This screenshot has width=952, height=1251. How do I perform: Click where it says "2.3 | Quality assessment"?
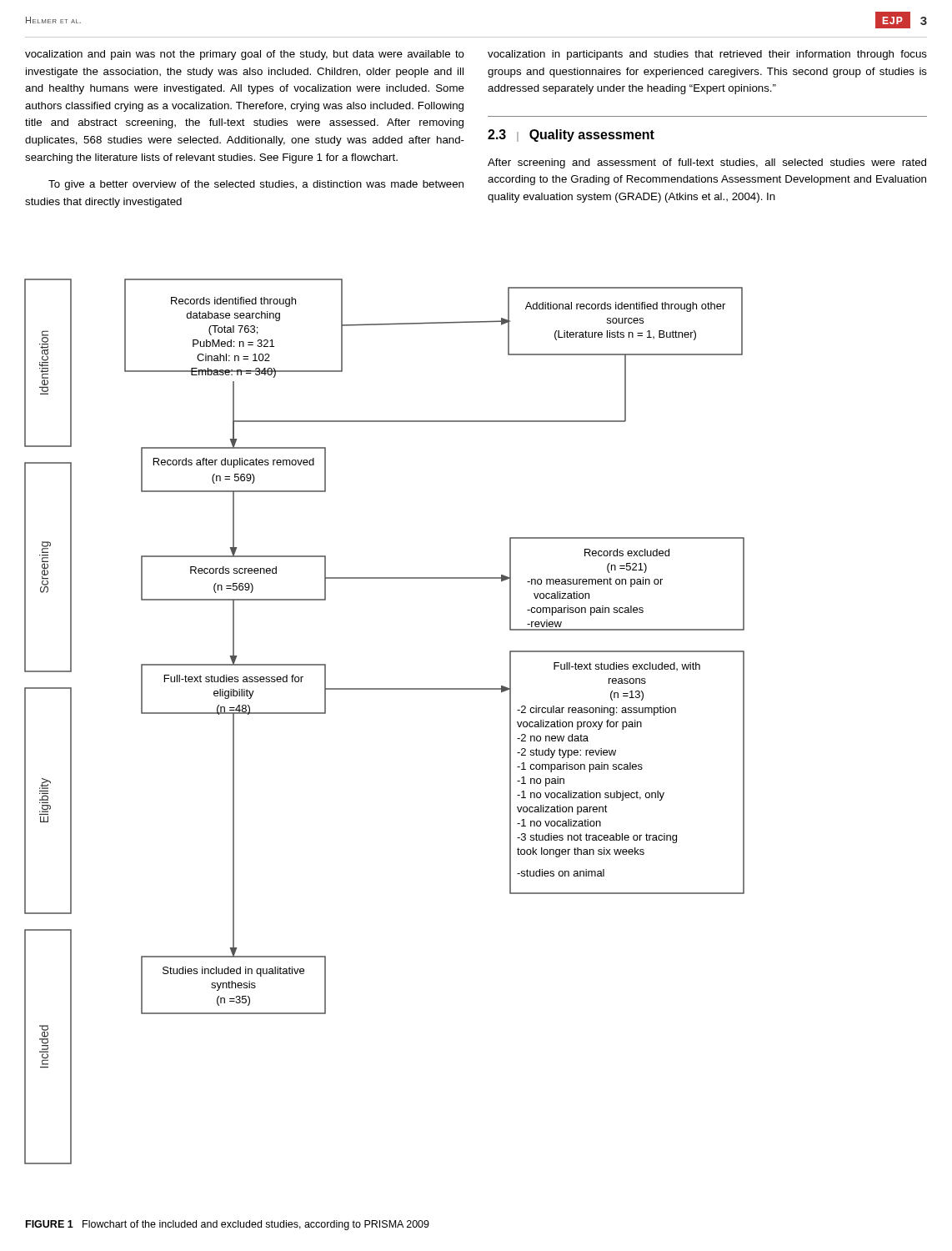point(571,135)
